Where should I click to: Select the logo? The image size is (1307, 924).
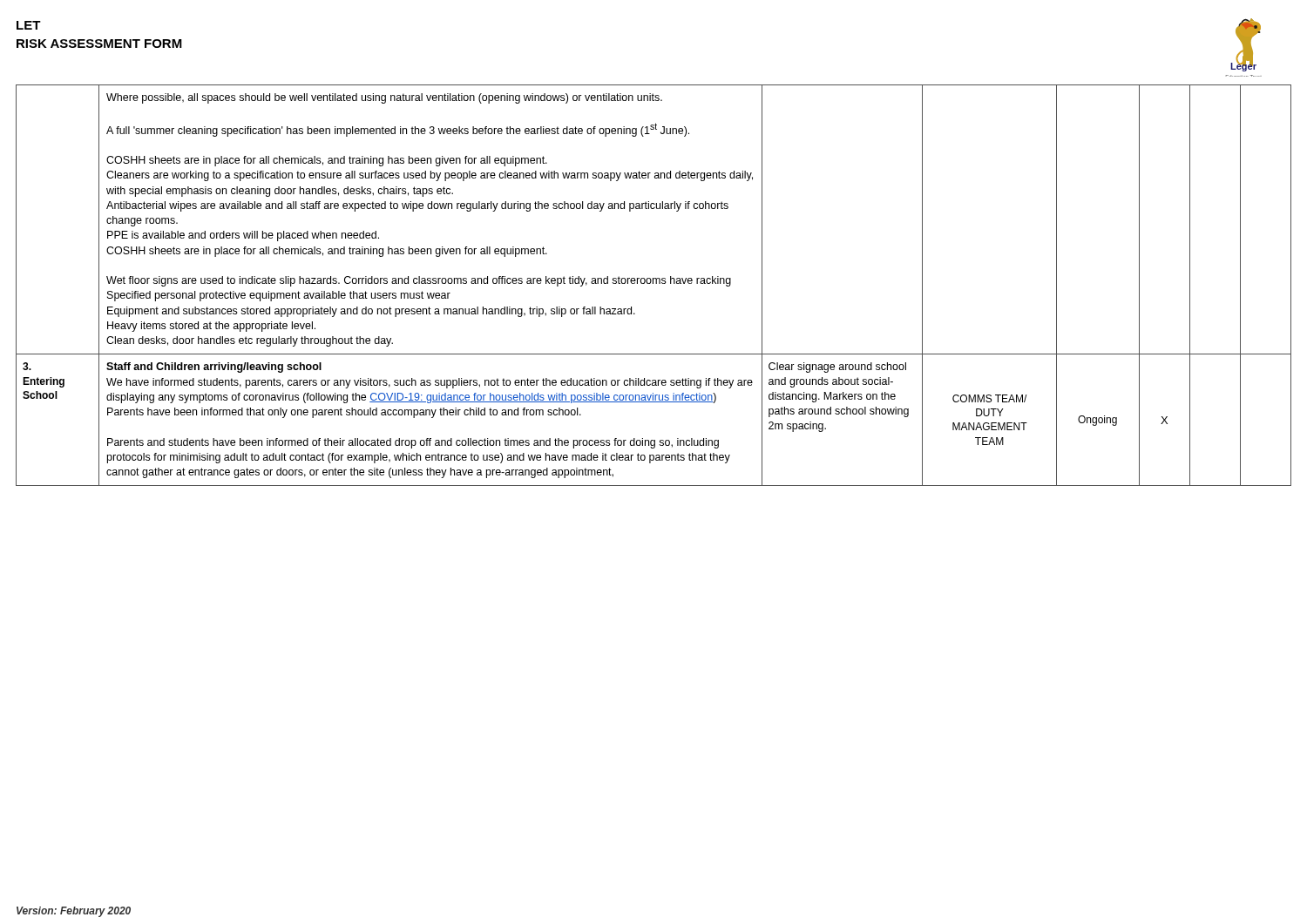point(1243,47)
